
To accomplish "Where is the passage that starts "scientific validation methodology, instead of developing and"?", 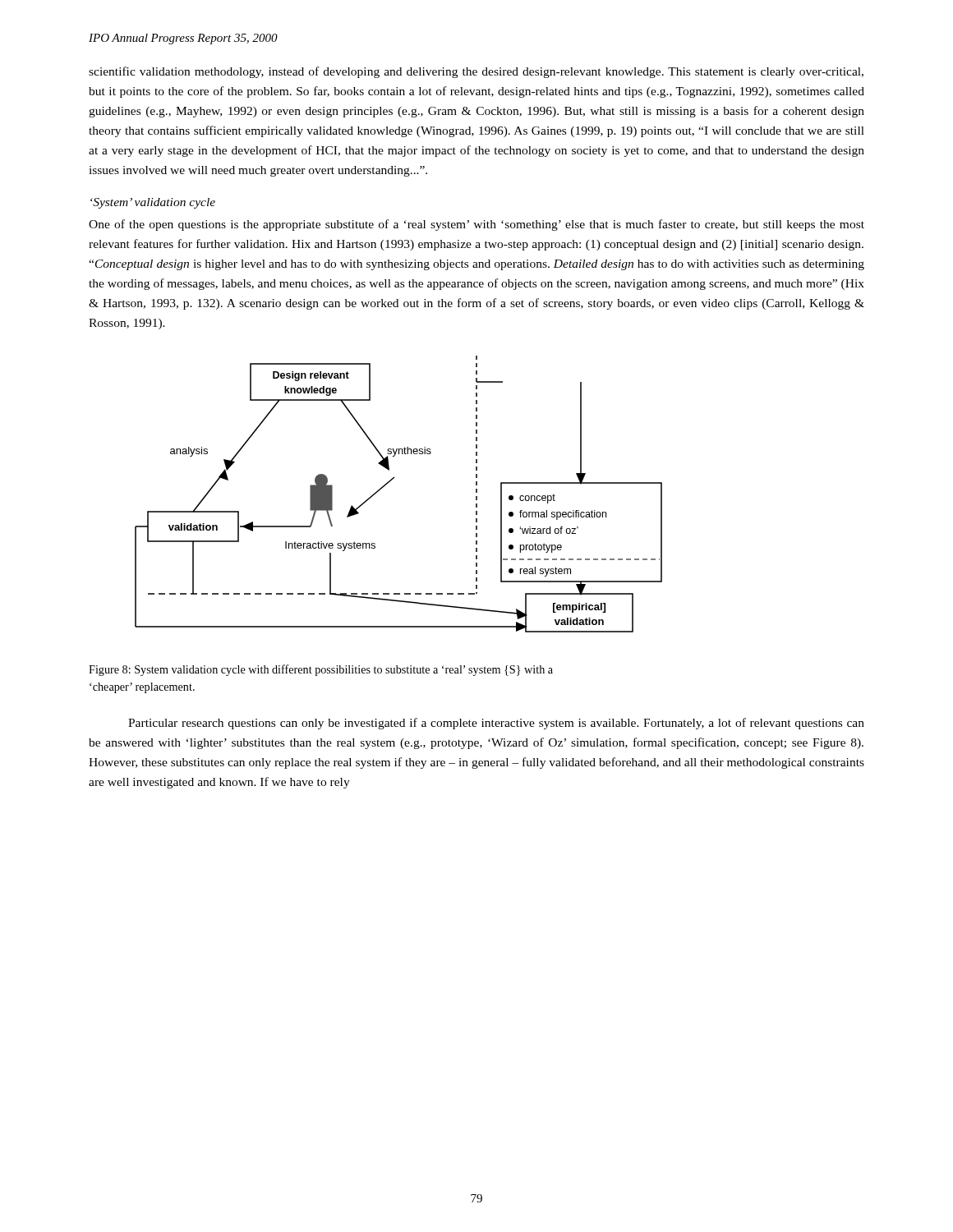I will coord(476,120).
